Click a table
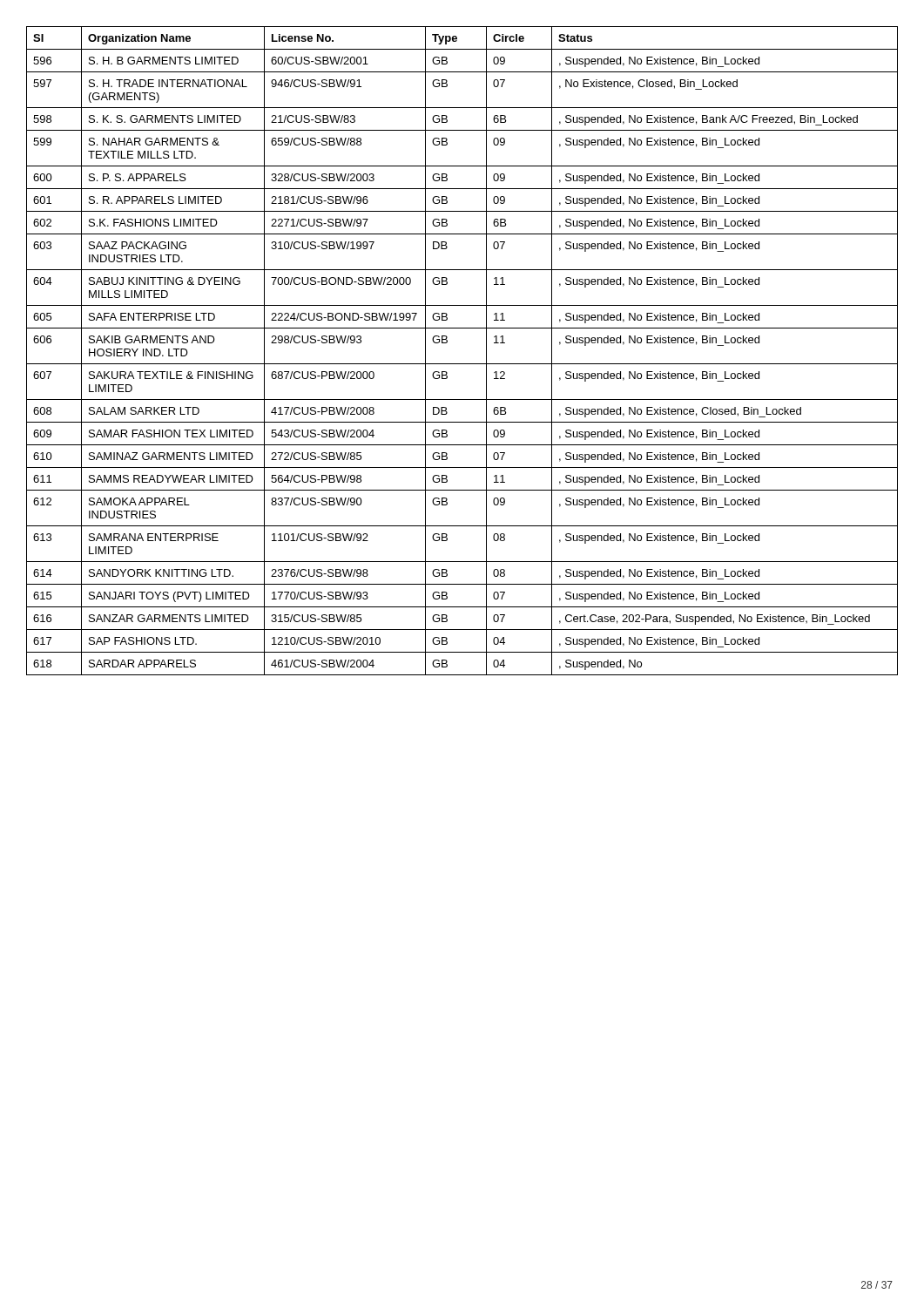This screenshot has width=924, height=1307. pyautogui.click(x=462, y=351)
